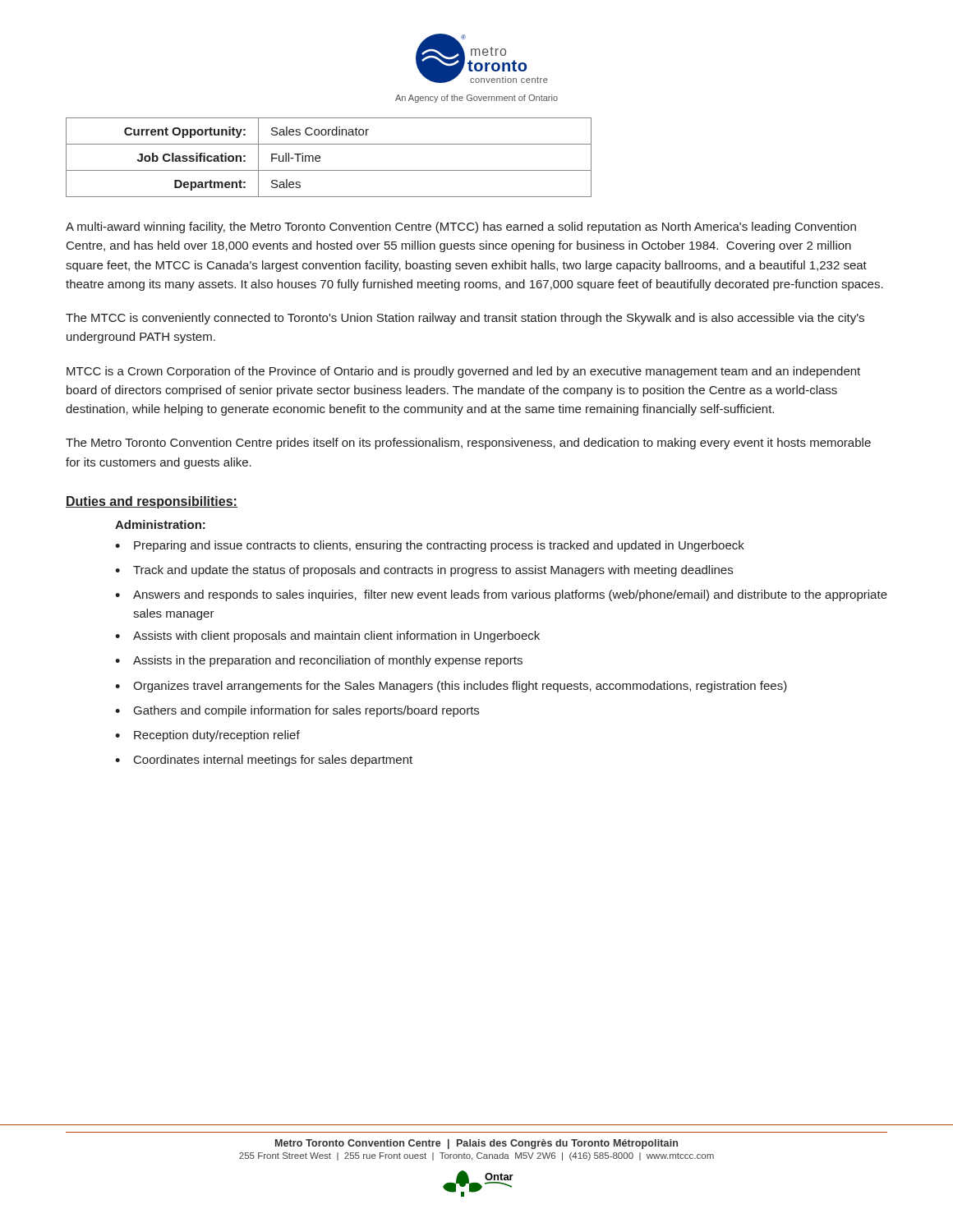This screenshot has width=953, height=1232.
Task: Click on the table containing "Sales Coordinator"
Action: pos(476,157)
